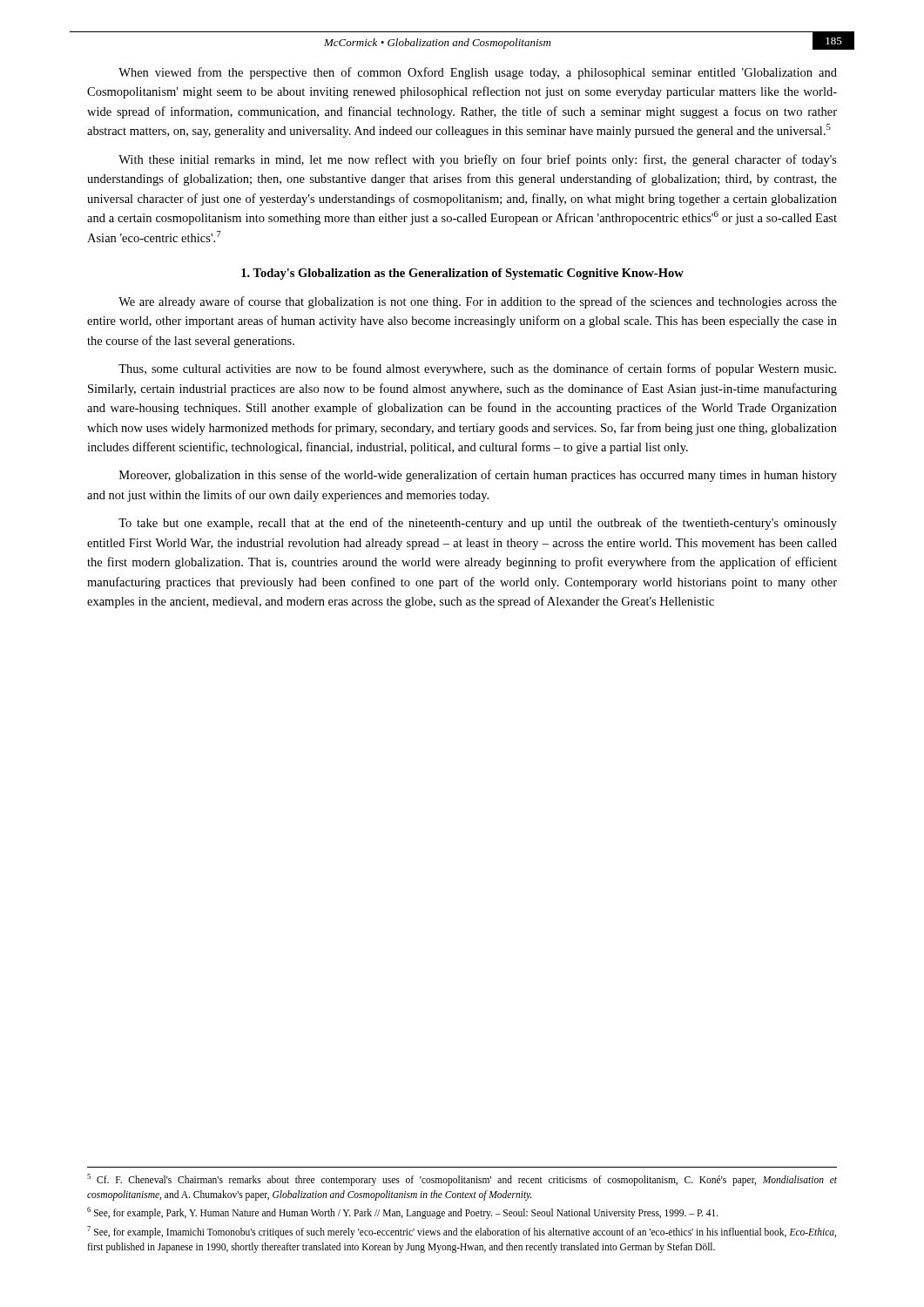
Task: Point to the element starting "To take but one example, recall"
Action: click(462, 562)
